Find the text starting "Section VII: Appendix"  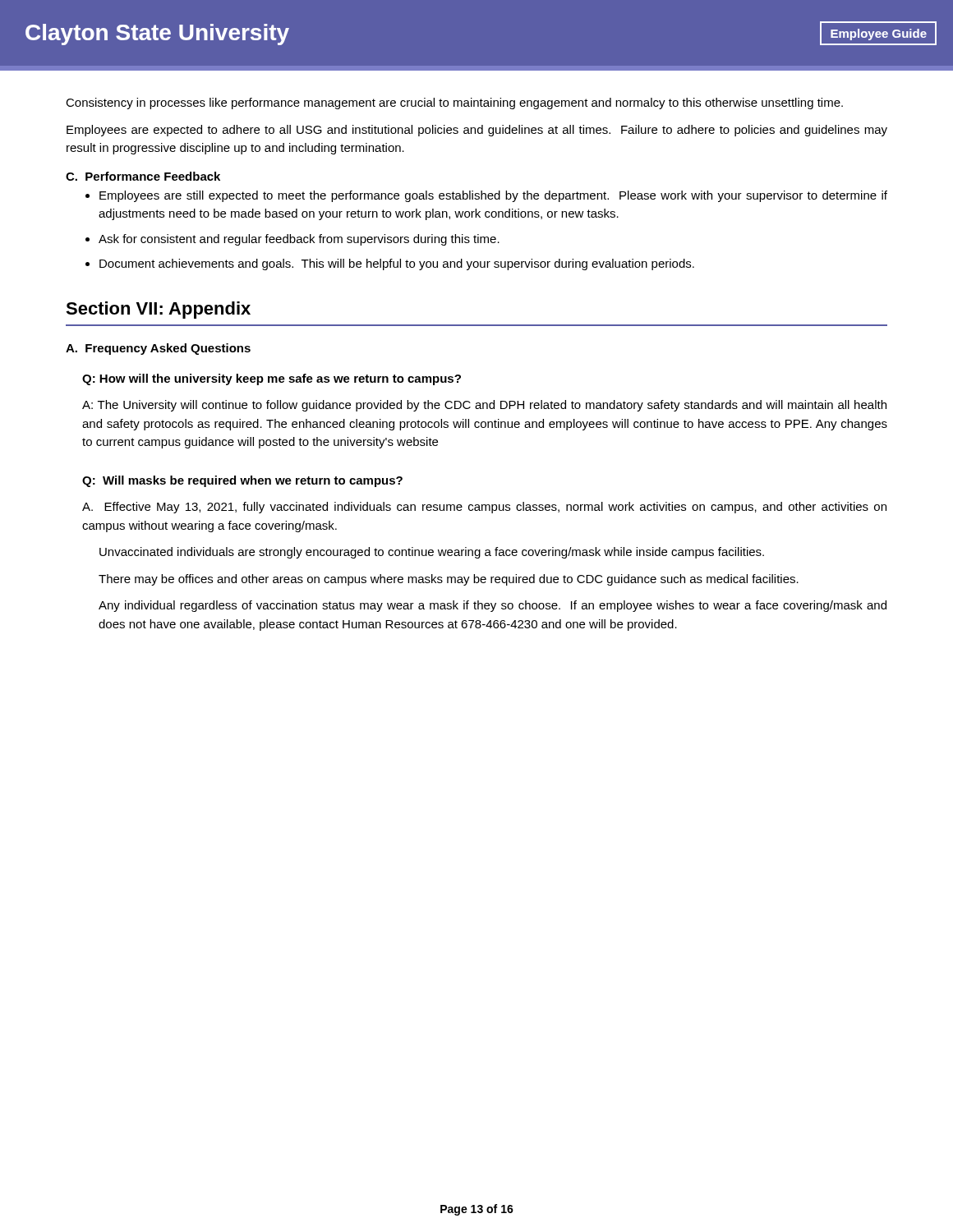point(158,310)
